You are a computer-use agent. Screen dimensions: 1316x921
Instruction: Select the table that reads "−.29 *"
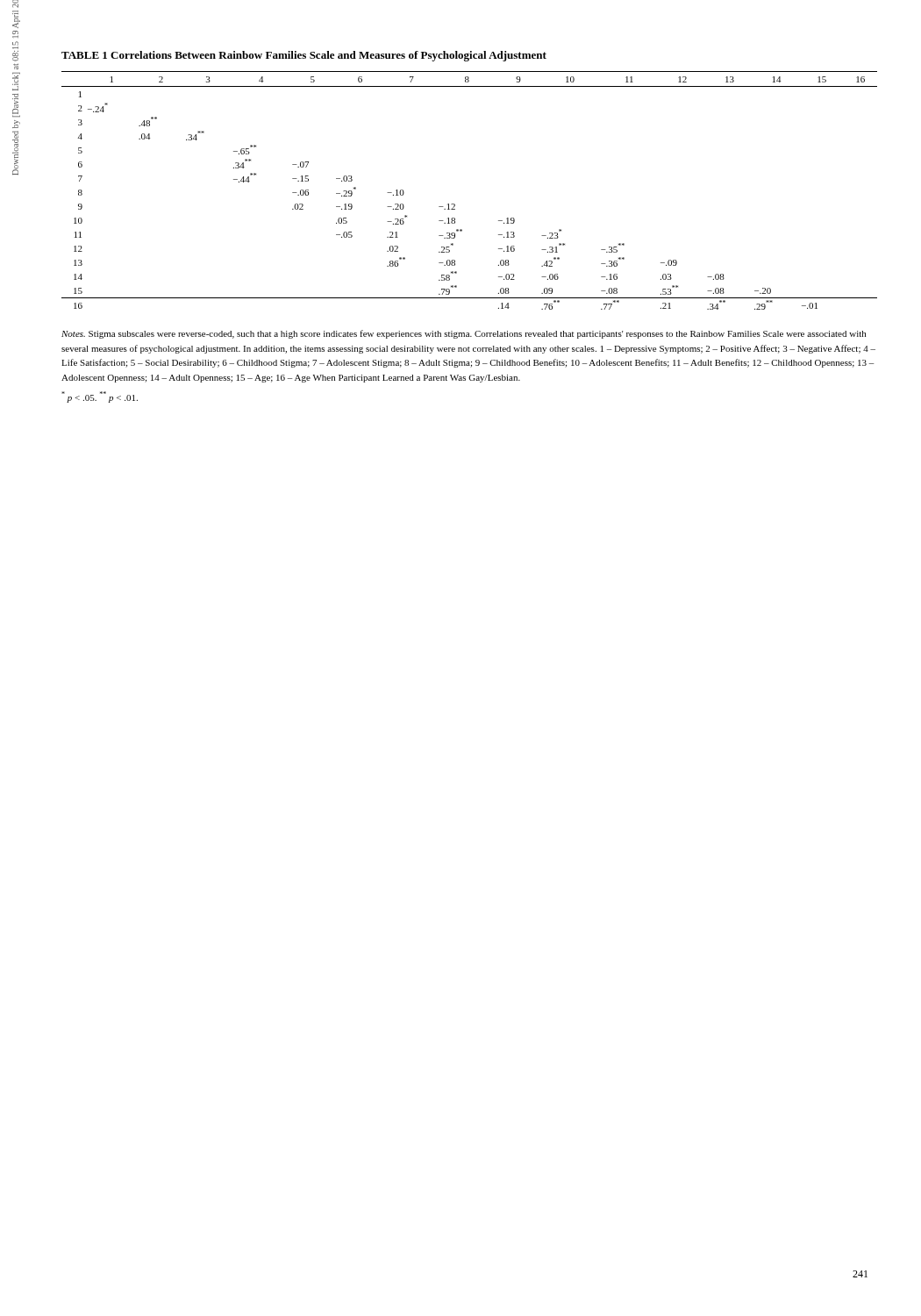point(474,193)
